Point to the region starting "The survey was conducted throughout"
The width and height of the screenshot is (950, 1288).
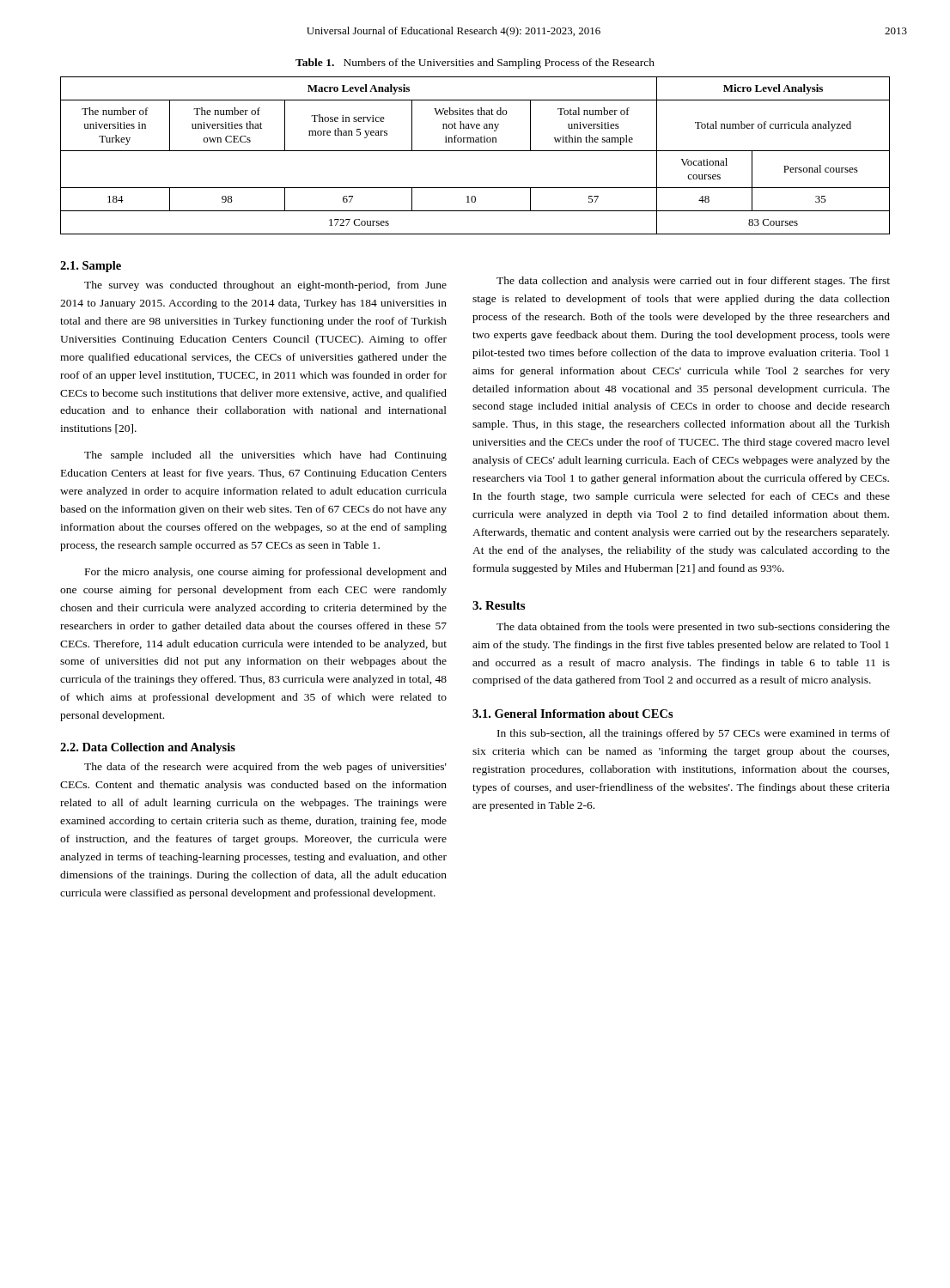click(253, 357)
